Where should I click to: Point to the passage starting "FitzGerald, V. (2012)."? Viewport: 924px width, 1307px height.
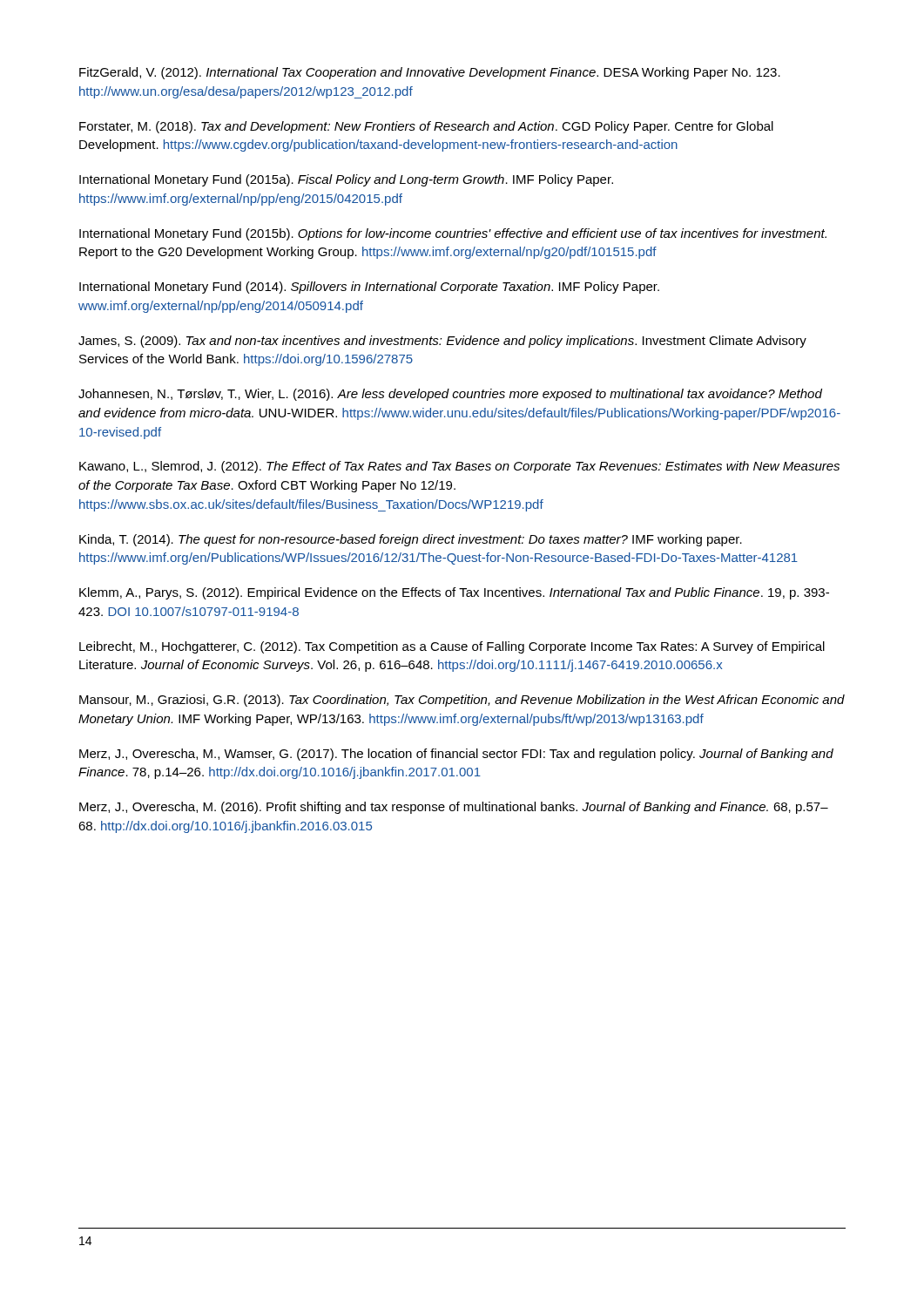430,81
